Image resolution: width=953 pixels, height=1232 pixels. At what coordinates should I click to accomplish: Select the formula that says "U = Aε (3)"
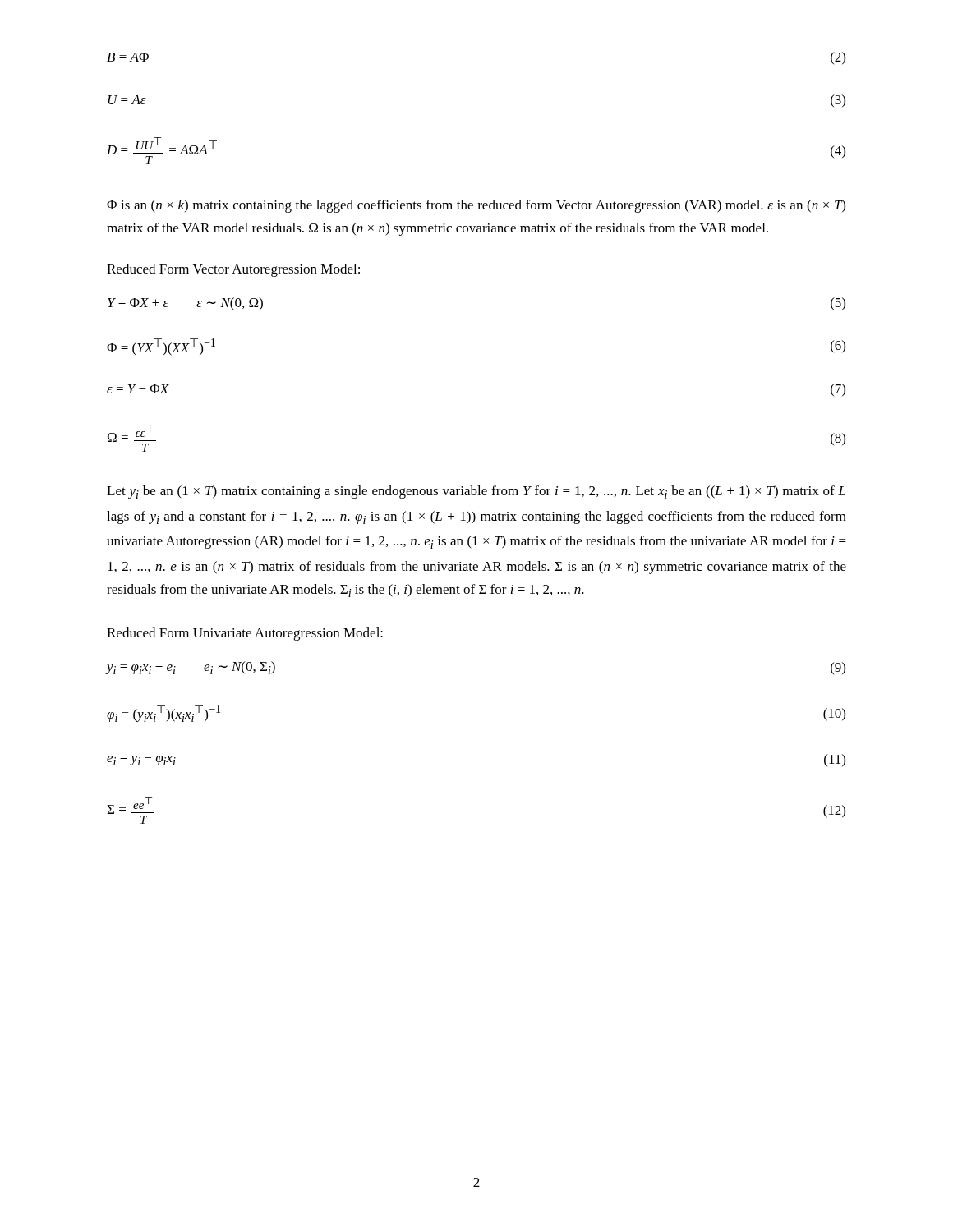138,101
